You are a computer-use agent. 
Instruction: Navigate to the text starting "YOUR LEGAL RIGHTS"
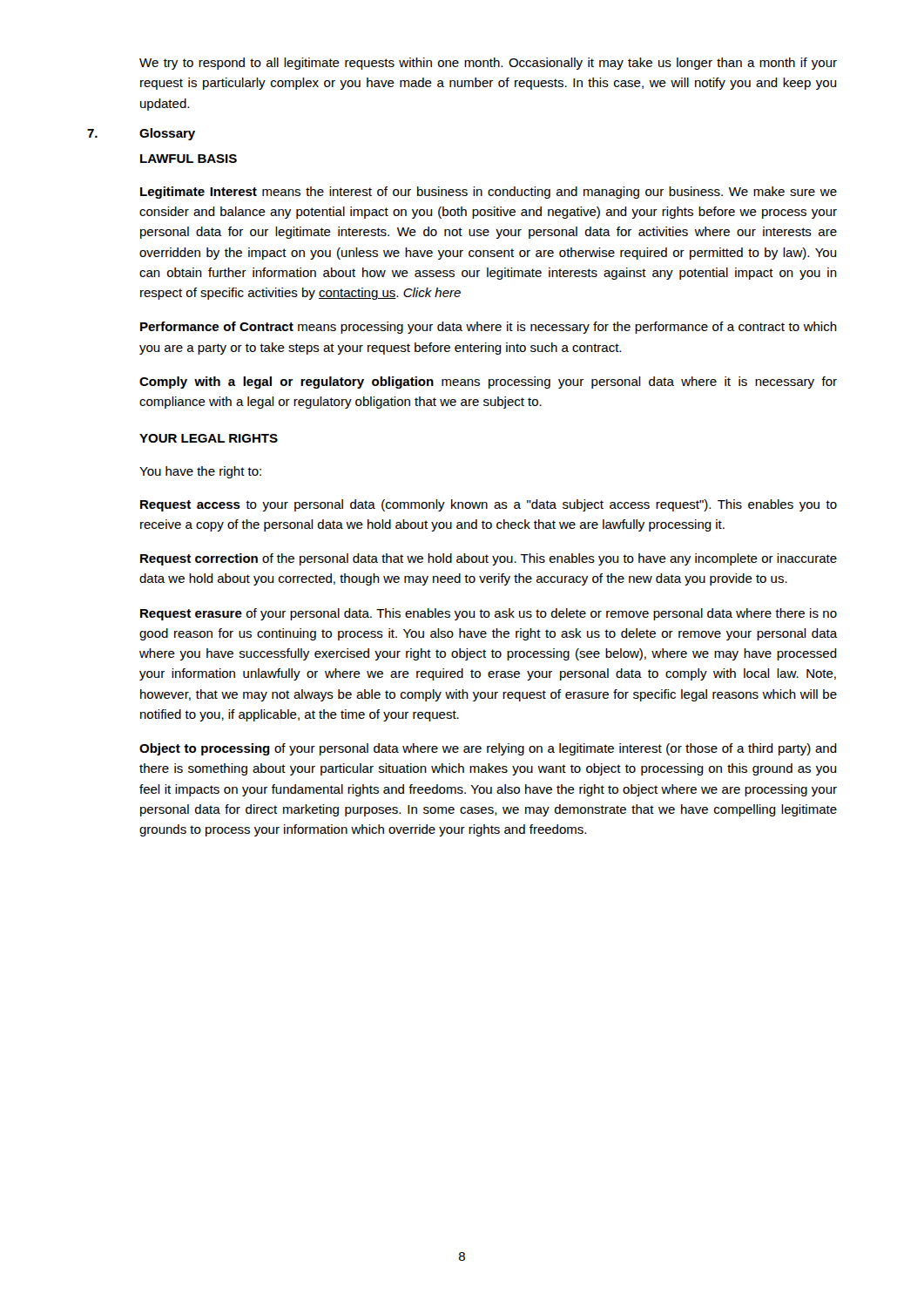pos(209,438)
